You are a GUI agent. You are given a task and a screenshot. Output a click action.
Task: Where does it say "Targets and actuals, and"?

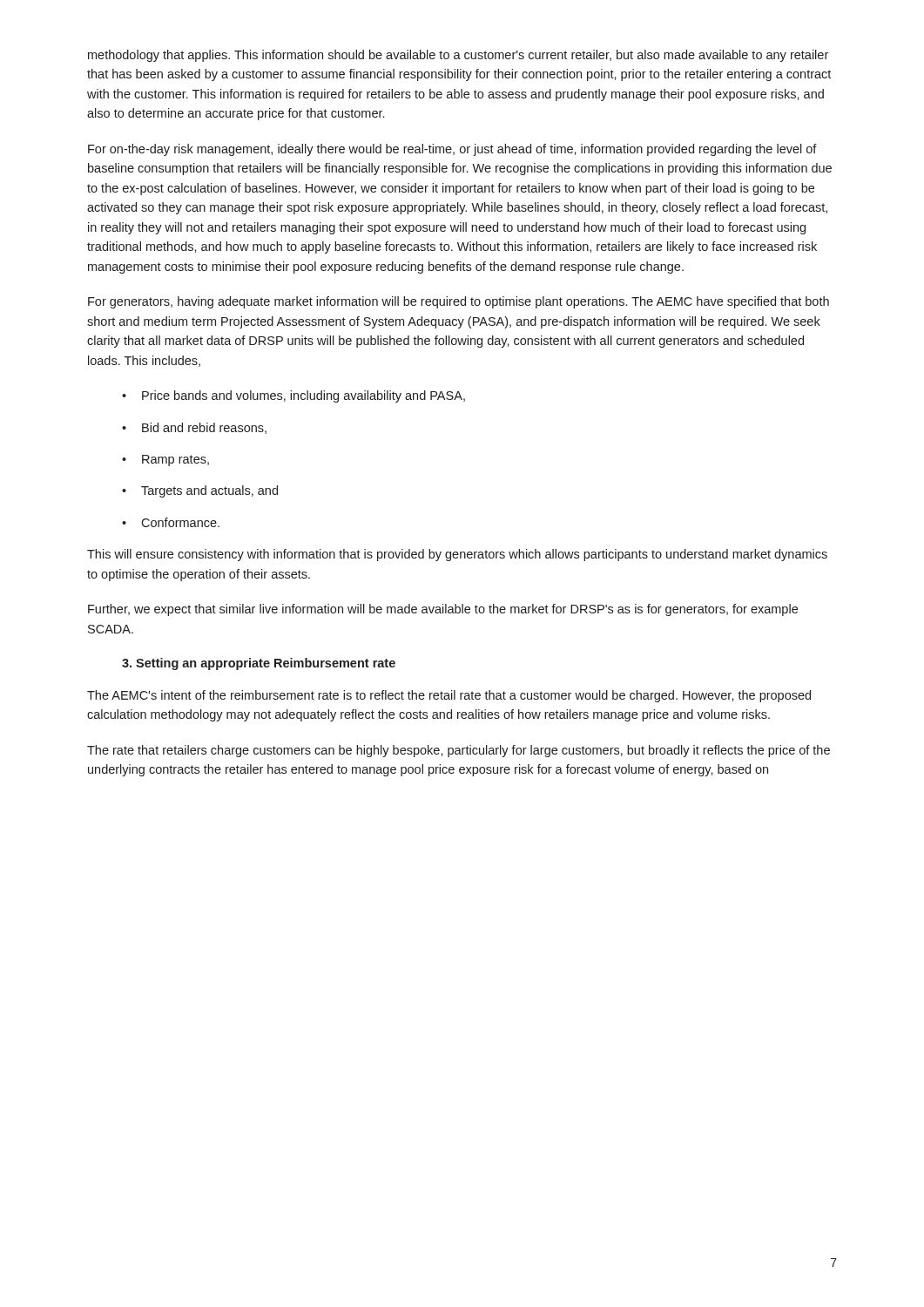210,491
